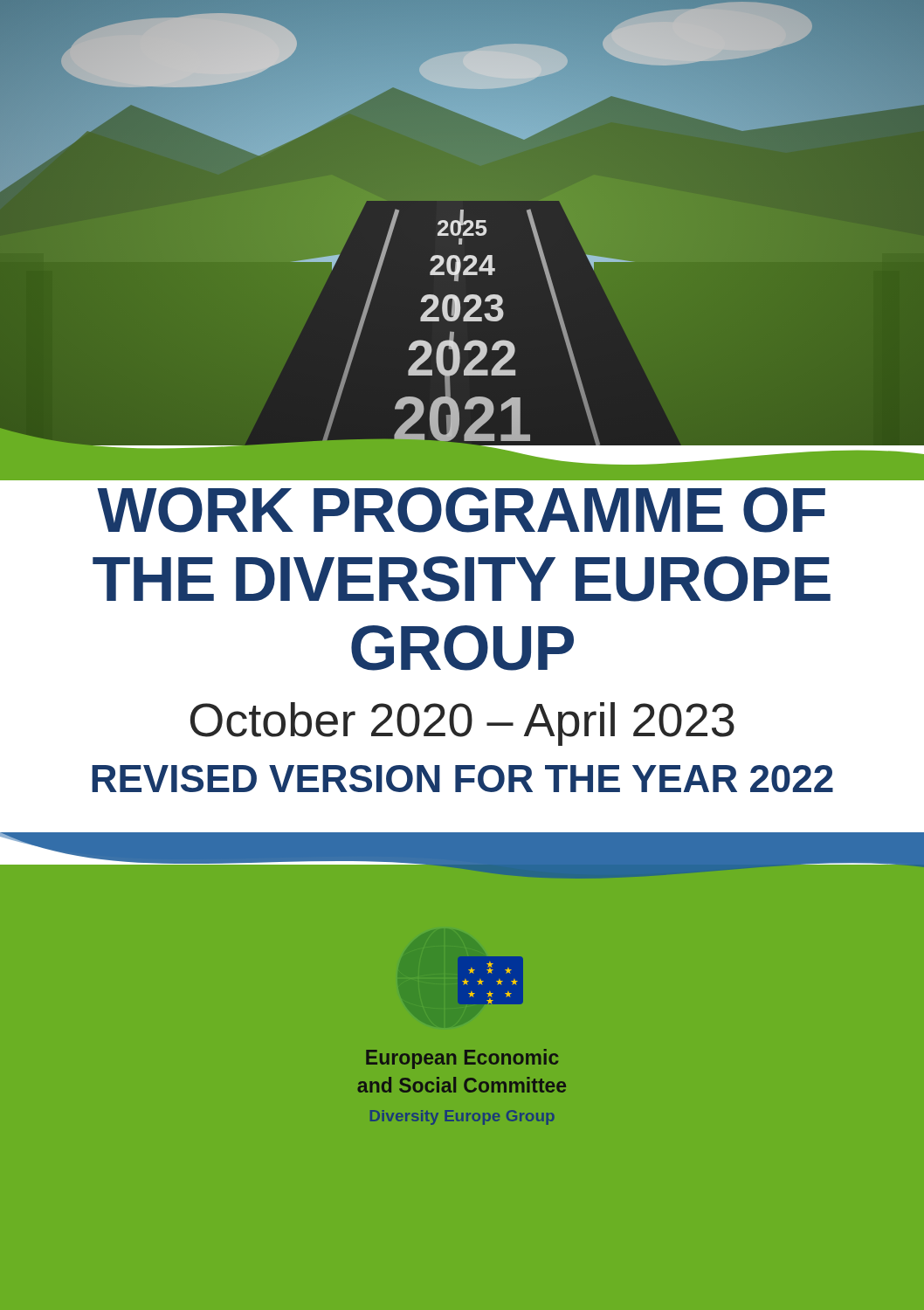Where does it say "European Economicand Social Committee Diversity Europe Group"?
The width and height of the screenshot is (924, 1310).
coord(462,1085)
